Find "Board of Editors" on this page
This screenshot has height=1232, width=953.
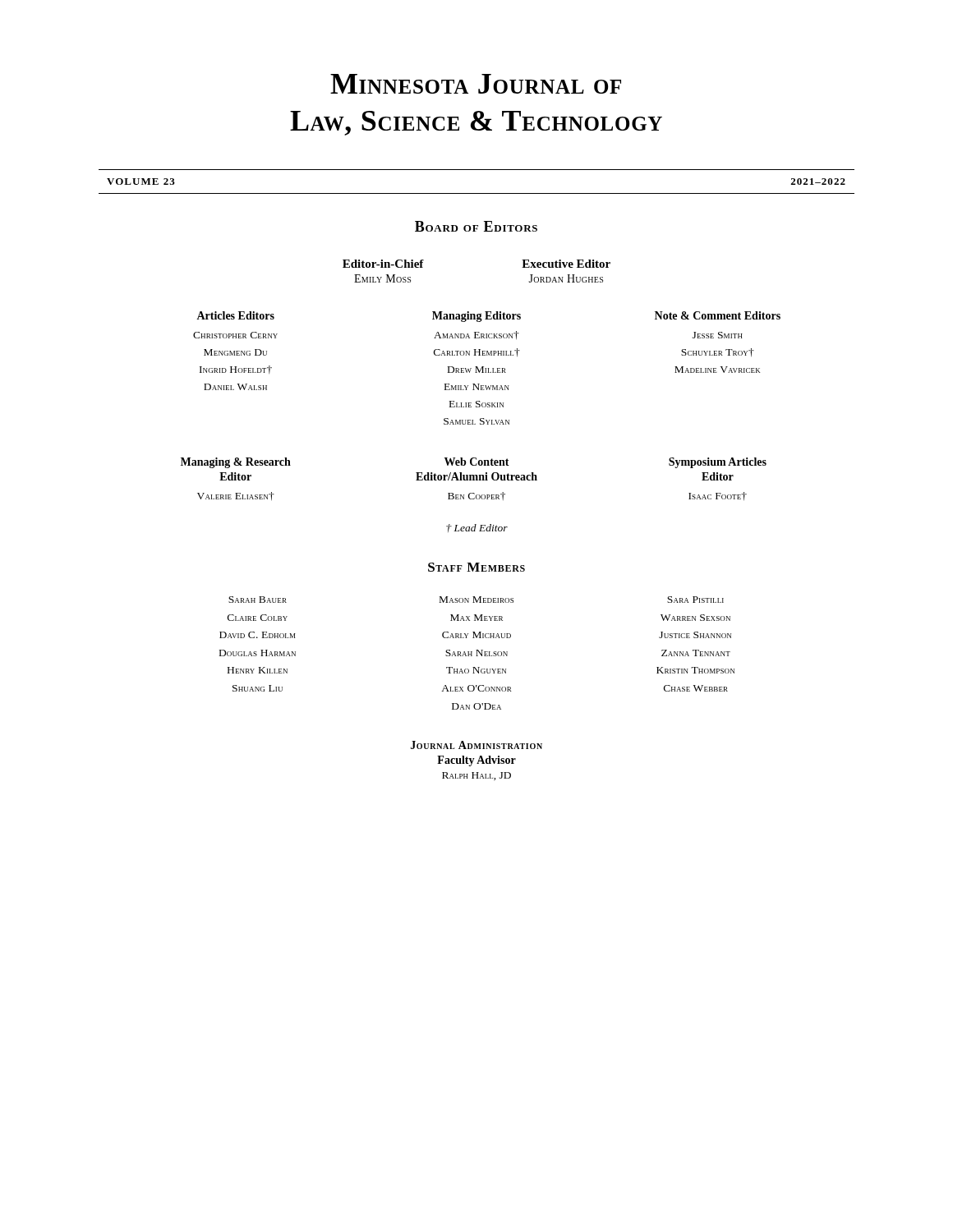[476, 227]
